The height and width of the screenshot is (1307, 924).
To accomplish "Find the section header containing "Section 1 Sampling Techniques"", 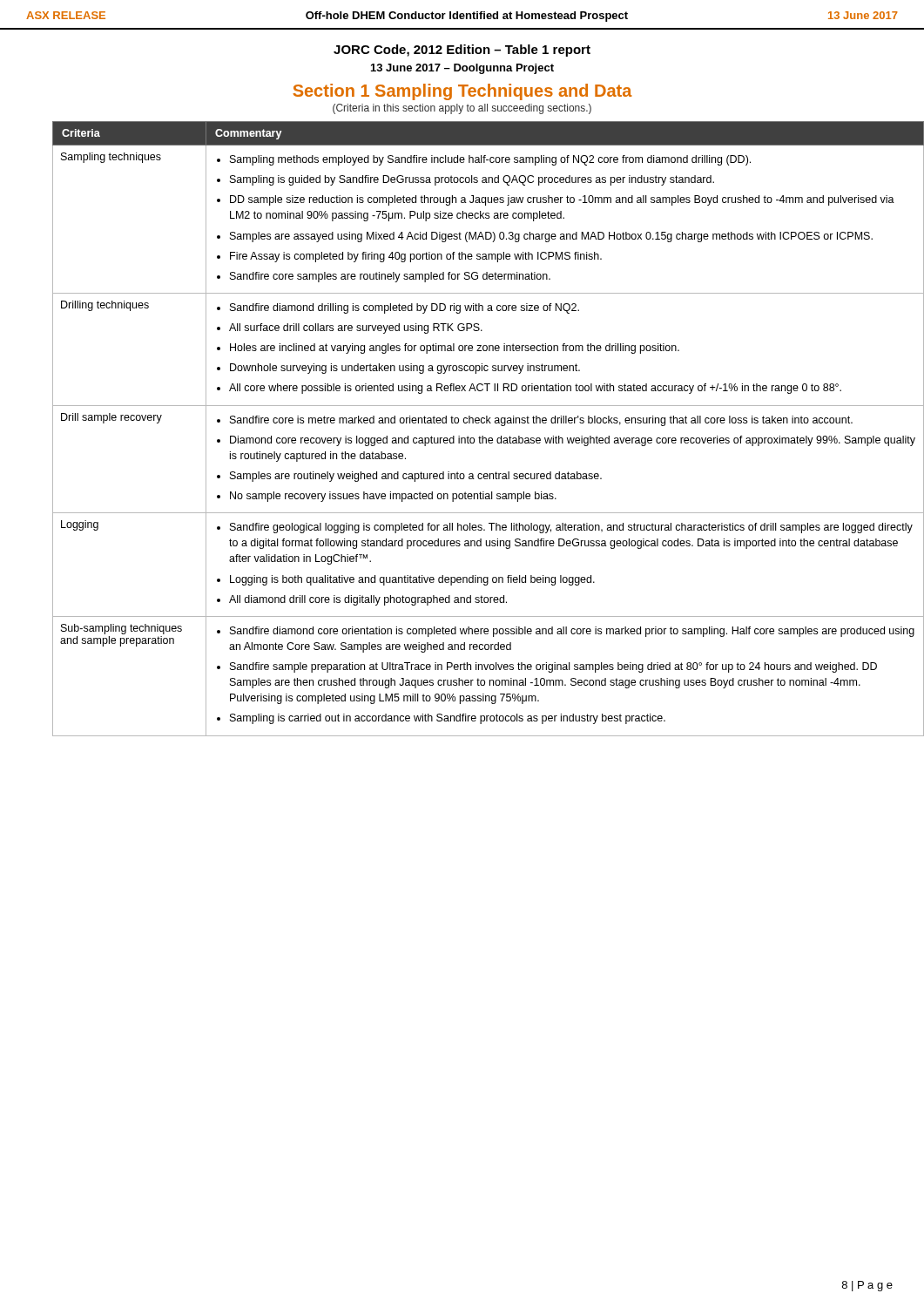I will point(462,91).
